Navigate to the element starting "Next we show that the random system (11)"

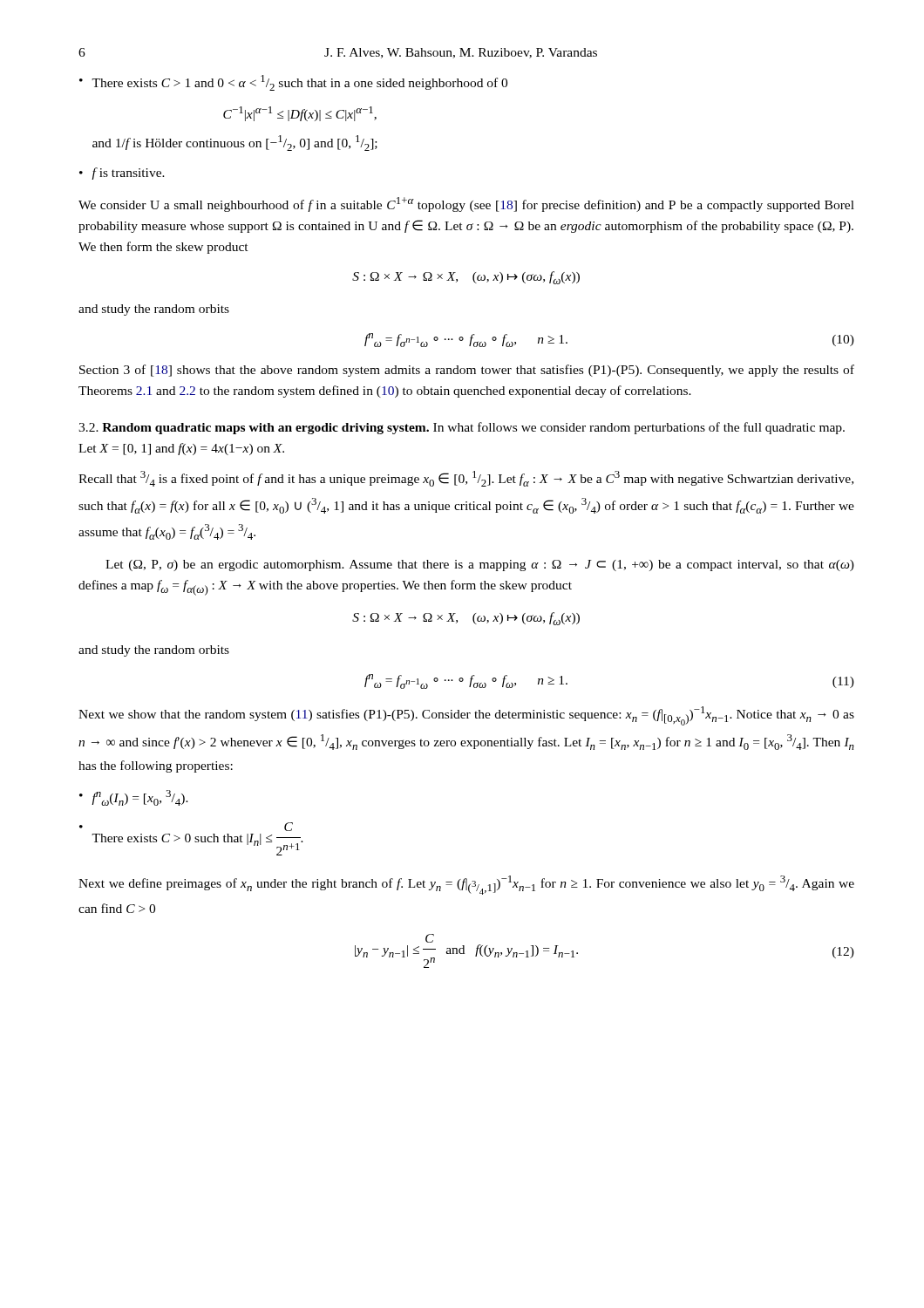click(466, 738)
